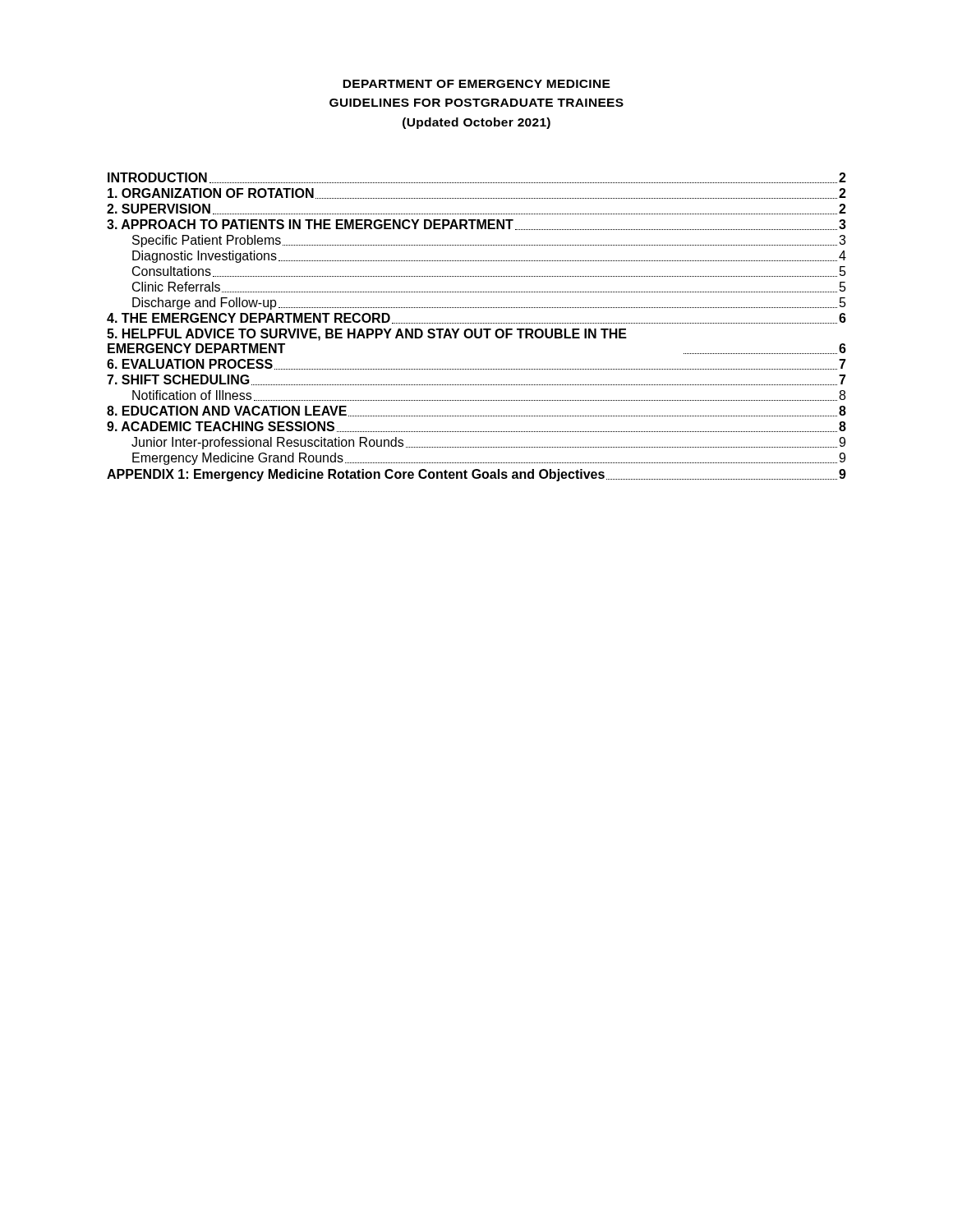Viewport: 953px width, 1232px height.
Task: Point to the passage starting "Notification of Illness 8"
Action: click(x=489, y=396)
